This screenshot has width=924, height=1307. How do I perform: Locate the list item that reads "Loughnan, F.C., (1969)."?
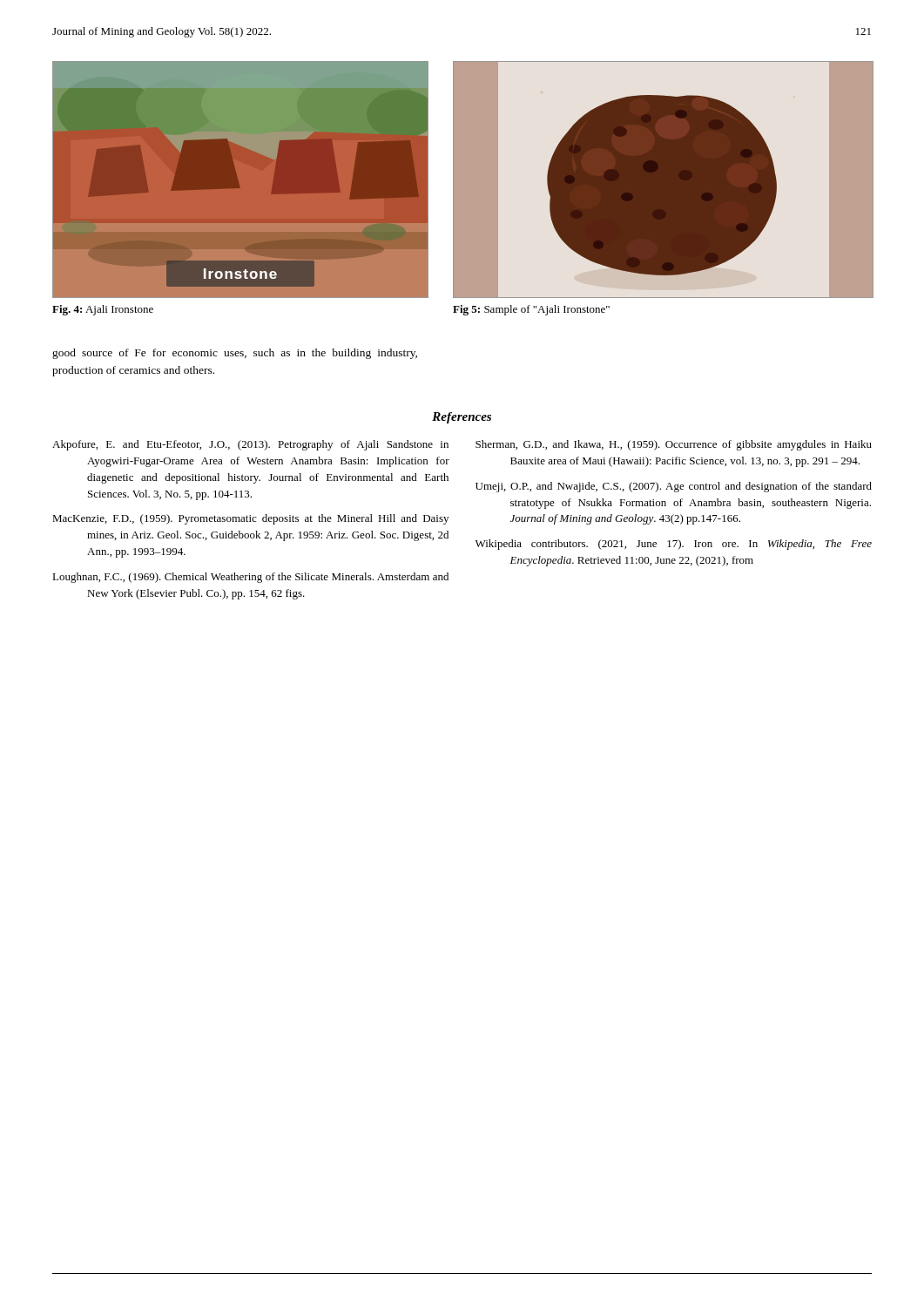[251, 584]
